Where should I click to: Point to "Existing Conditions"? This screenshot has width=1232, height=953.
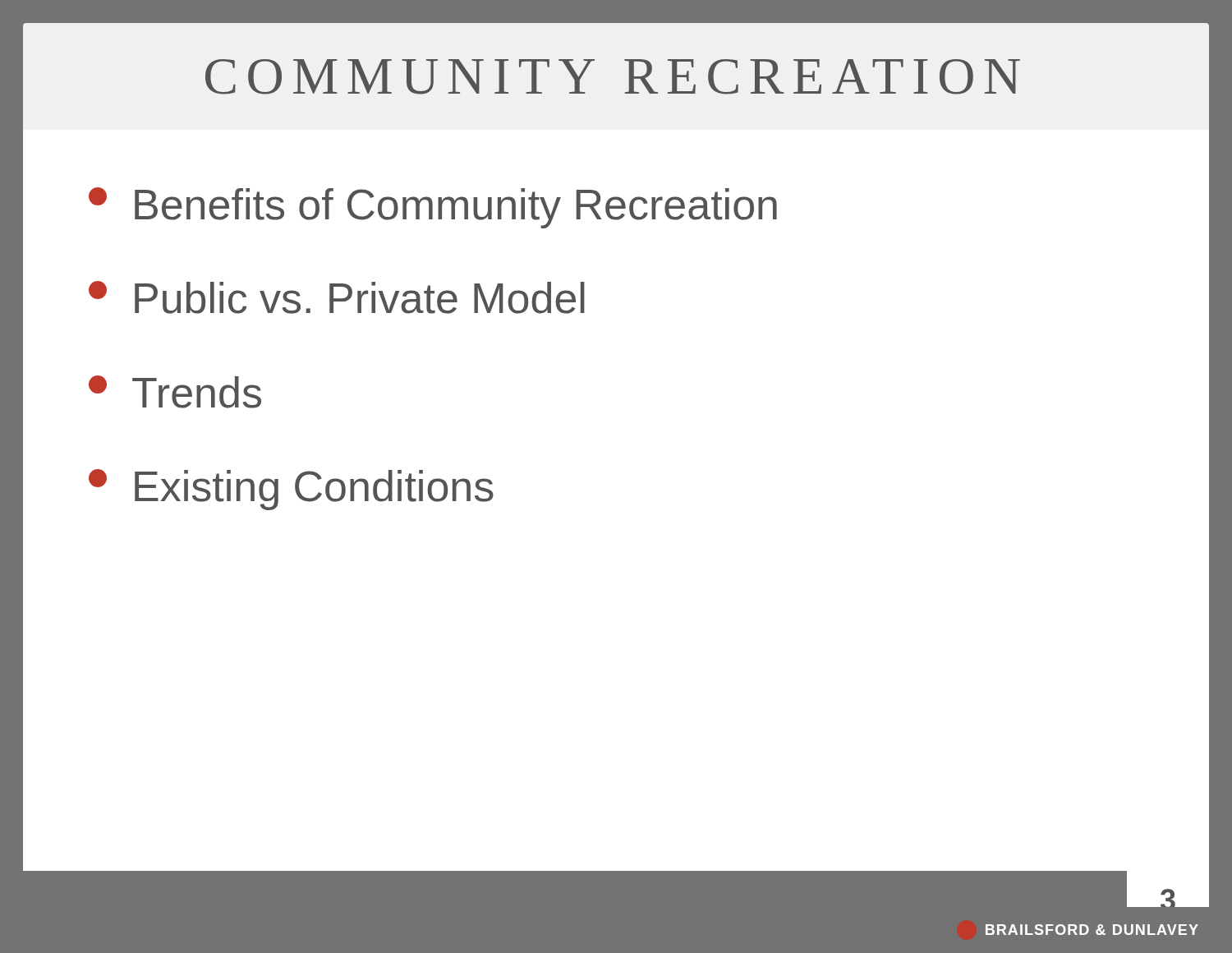pos(292,487)
